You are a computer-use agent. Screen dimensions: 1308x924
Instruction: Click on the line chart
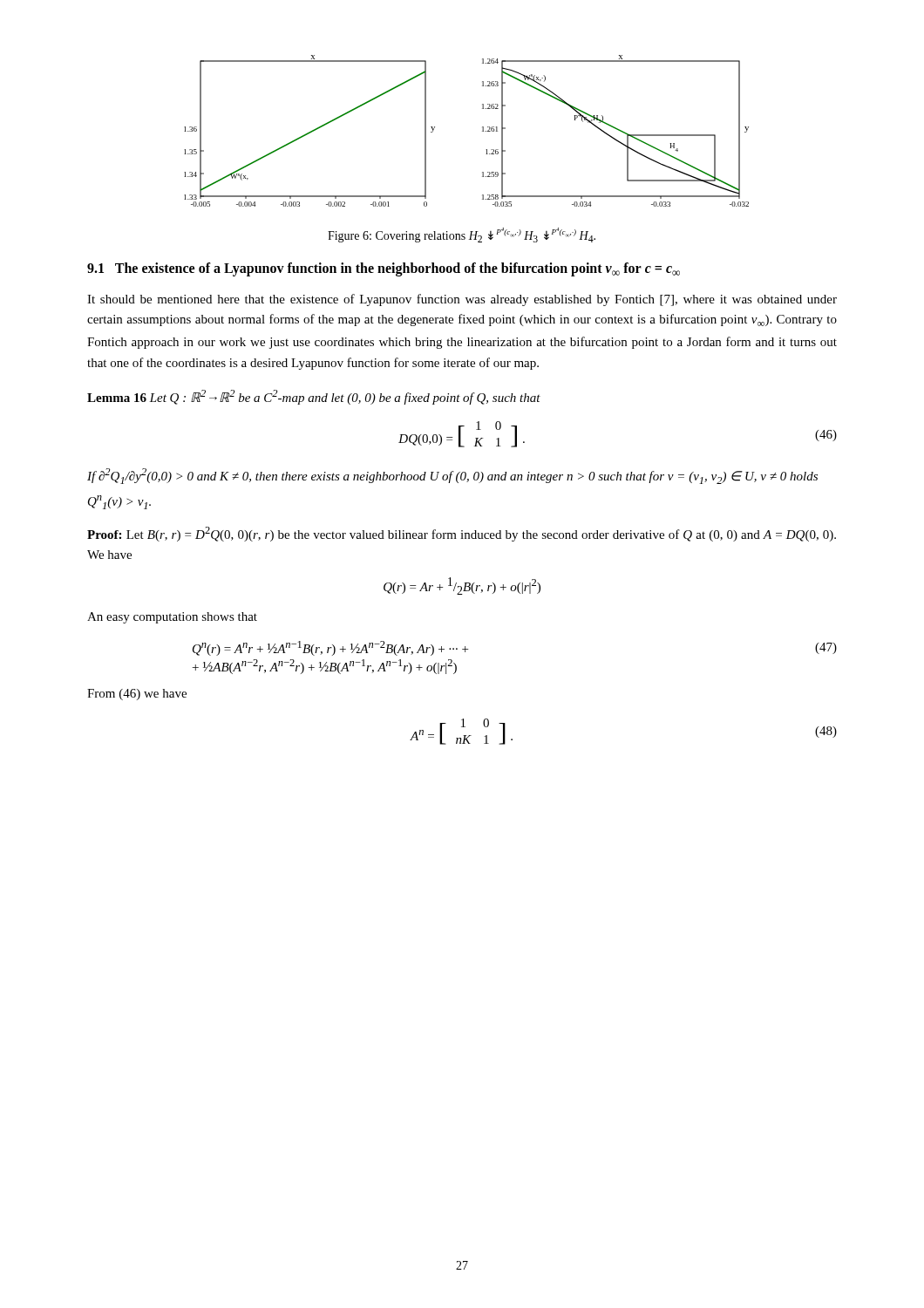(x=462, y=137)
